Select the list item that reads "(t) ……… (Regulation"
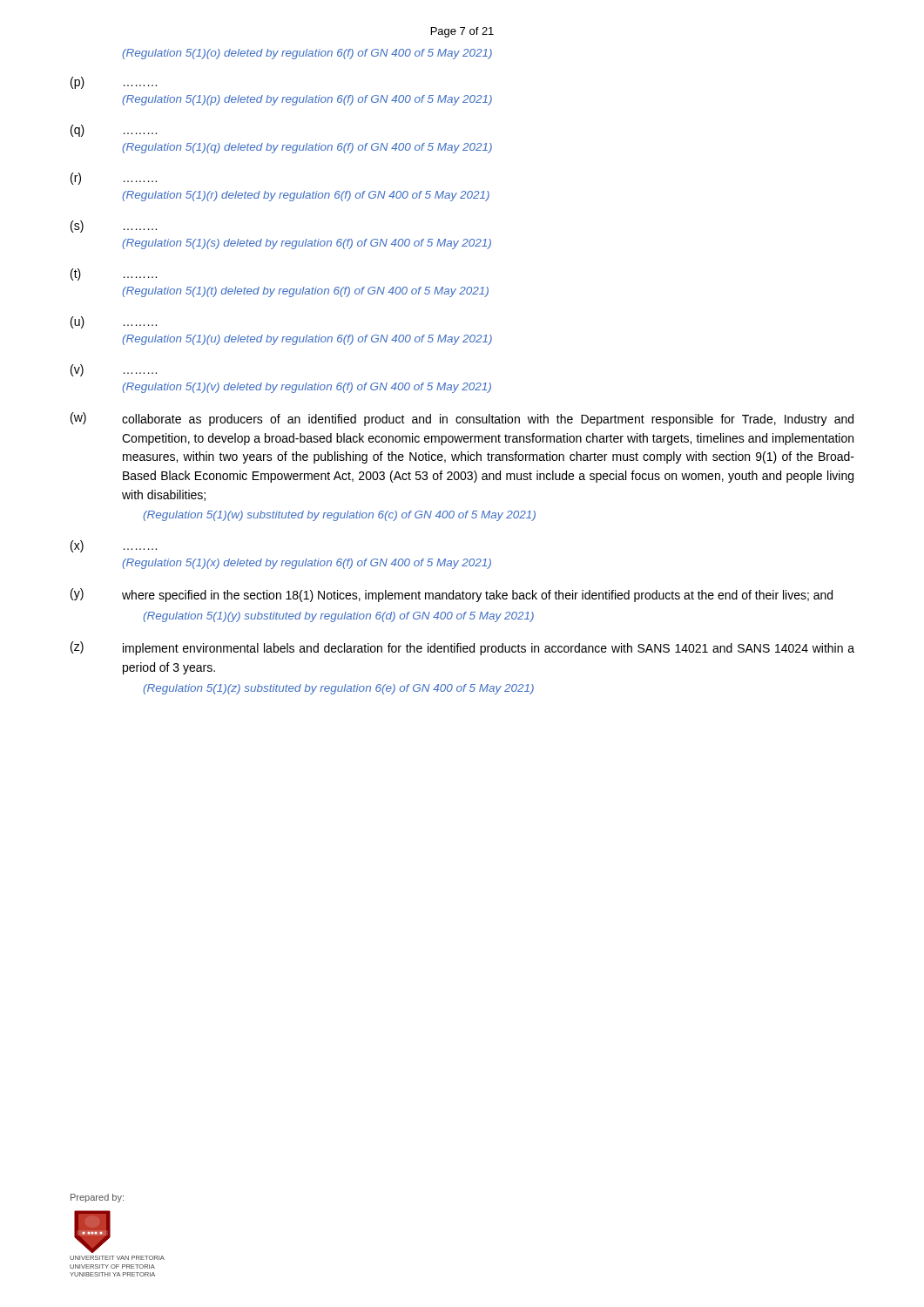Image resolution: width=924 pixels, height=1307 pixels. point(462,283)
